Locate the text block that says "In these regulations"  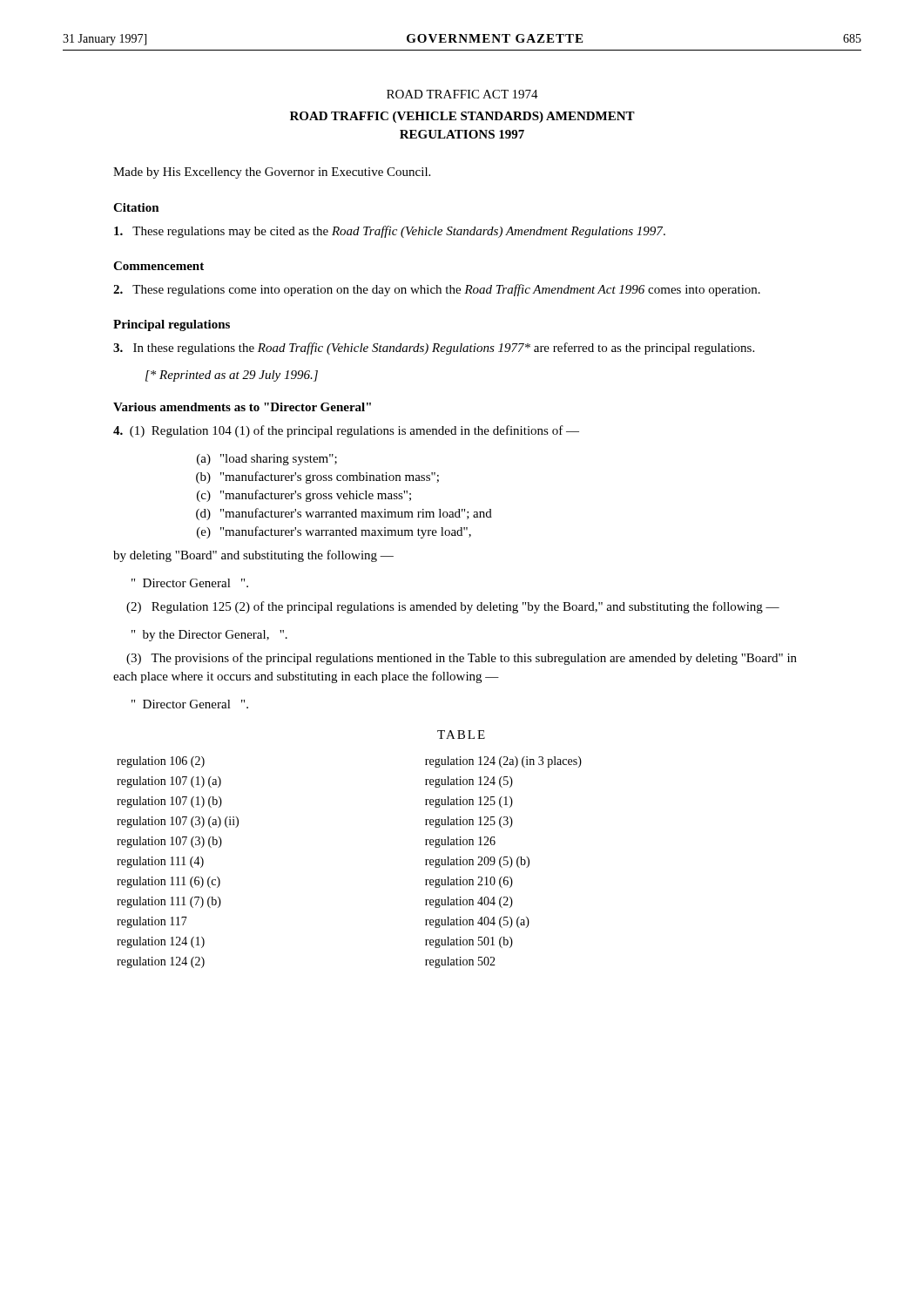pyautogui.click(x=434, y=347)
